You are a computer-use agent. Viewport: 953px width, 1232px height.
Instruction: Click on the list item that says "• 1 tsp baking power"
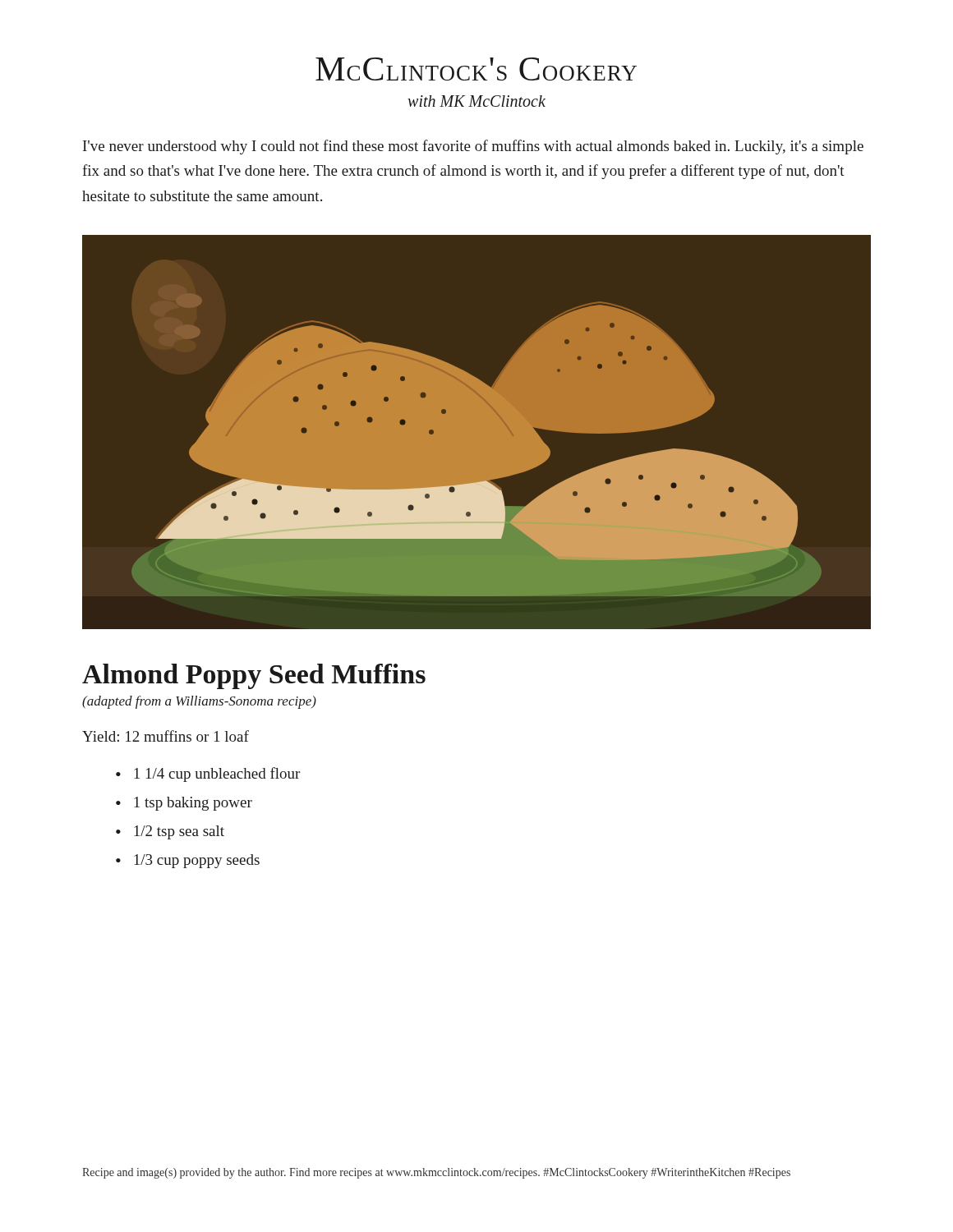click(x=184, y=803)
